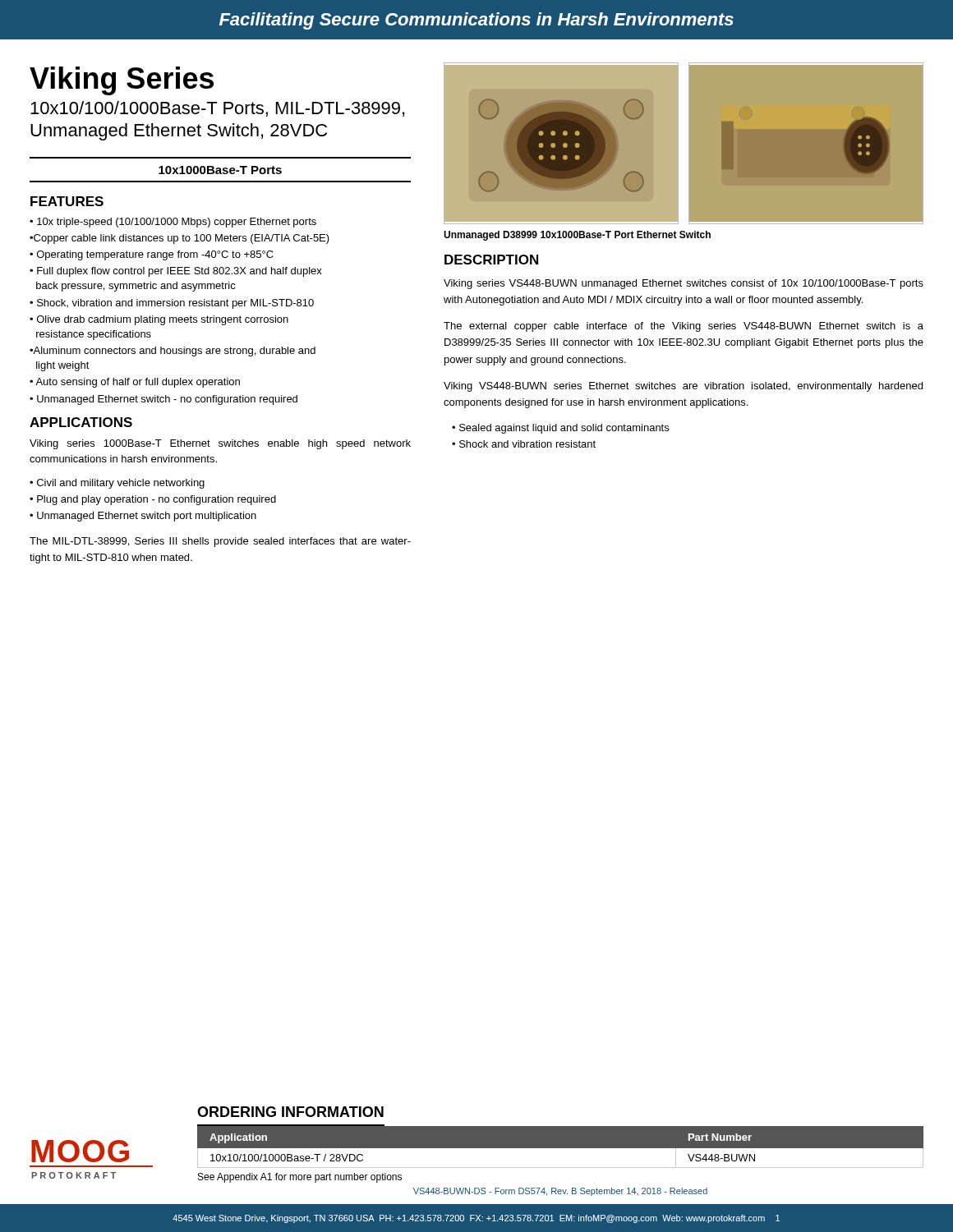953x1232 pixels.
Task: Click on the text starting "• Civil and"
Action: (x=117, y=482)
